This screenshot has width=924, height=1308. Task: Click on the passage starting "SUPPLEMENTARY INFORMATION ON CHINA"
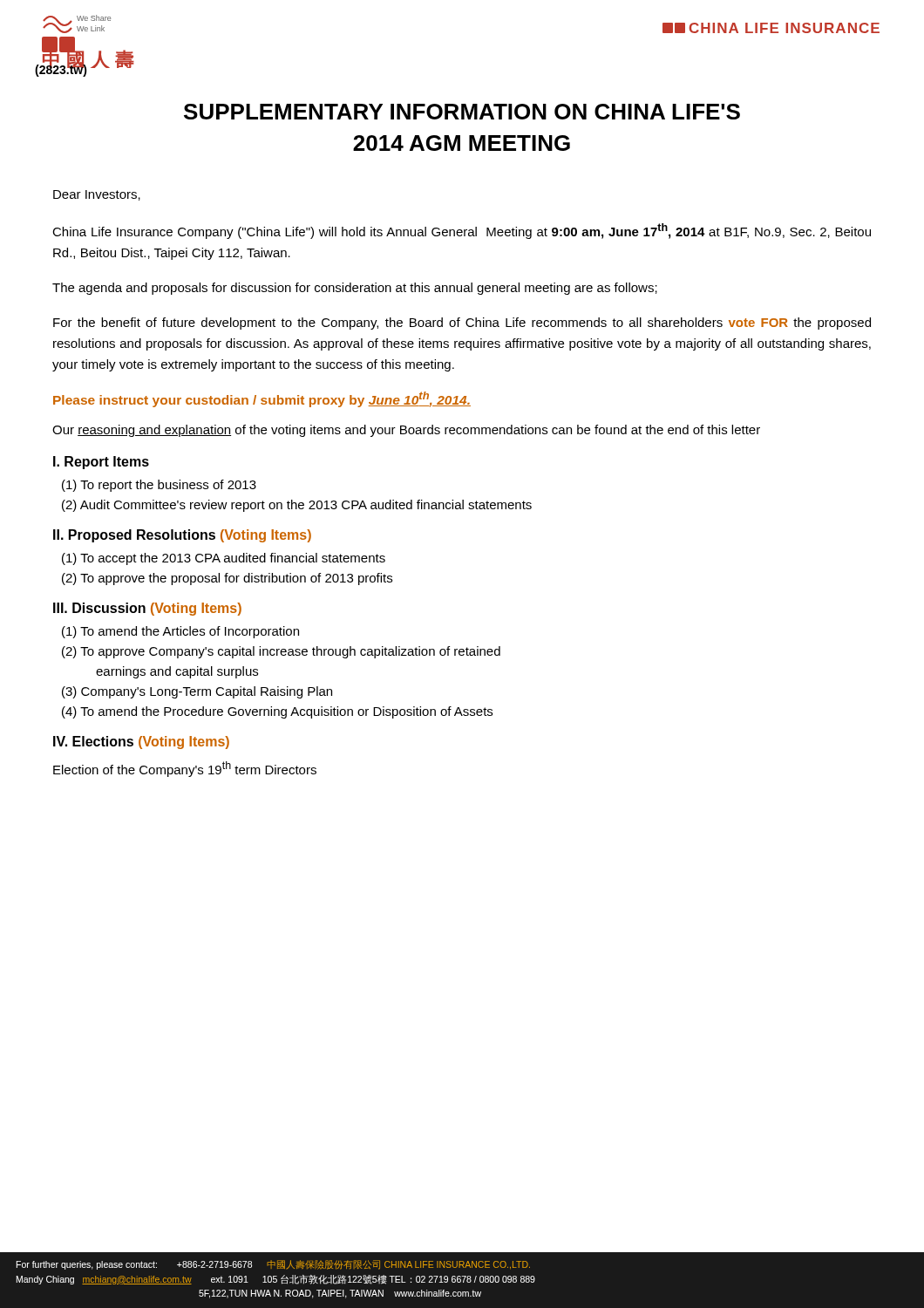[462, 128]
